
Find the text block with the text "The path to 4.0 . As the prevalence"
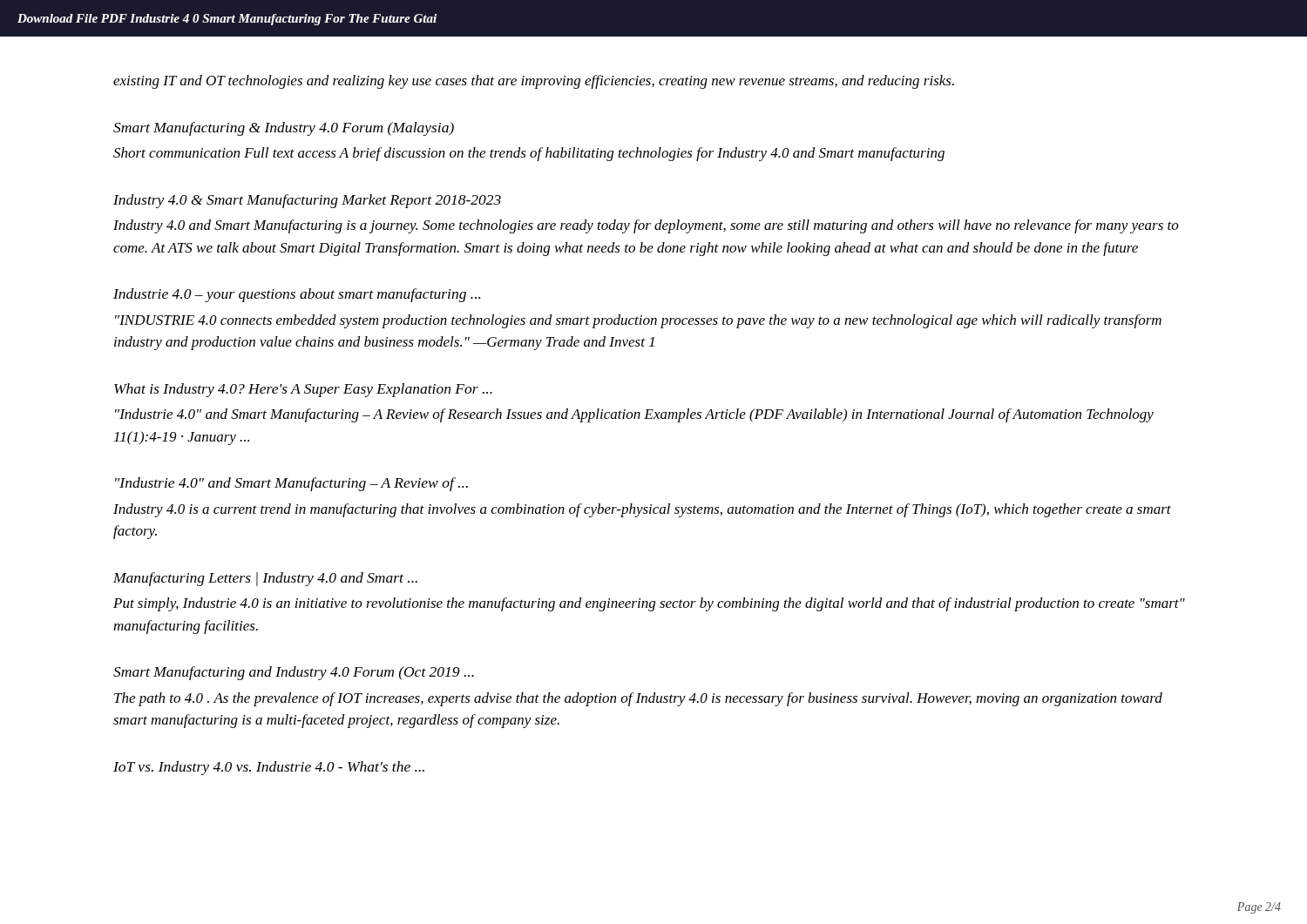point(638,709)
